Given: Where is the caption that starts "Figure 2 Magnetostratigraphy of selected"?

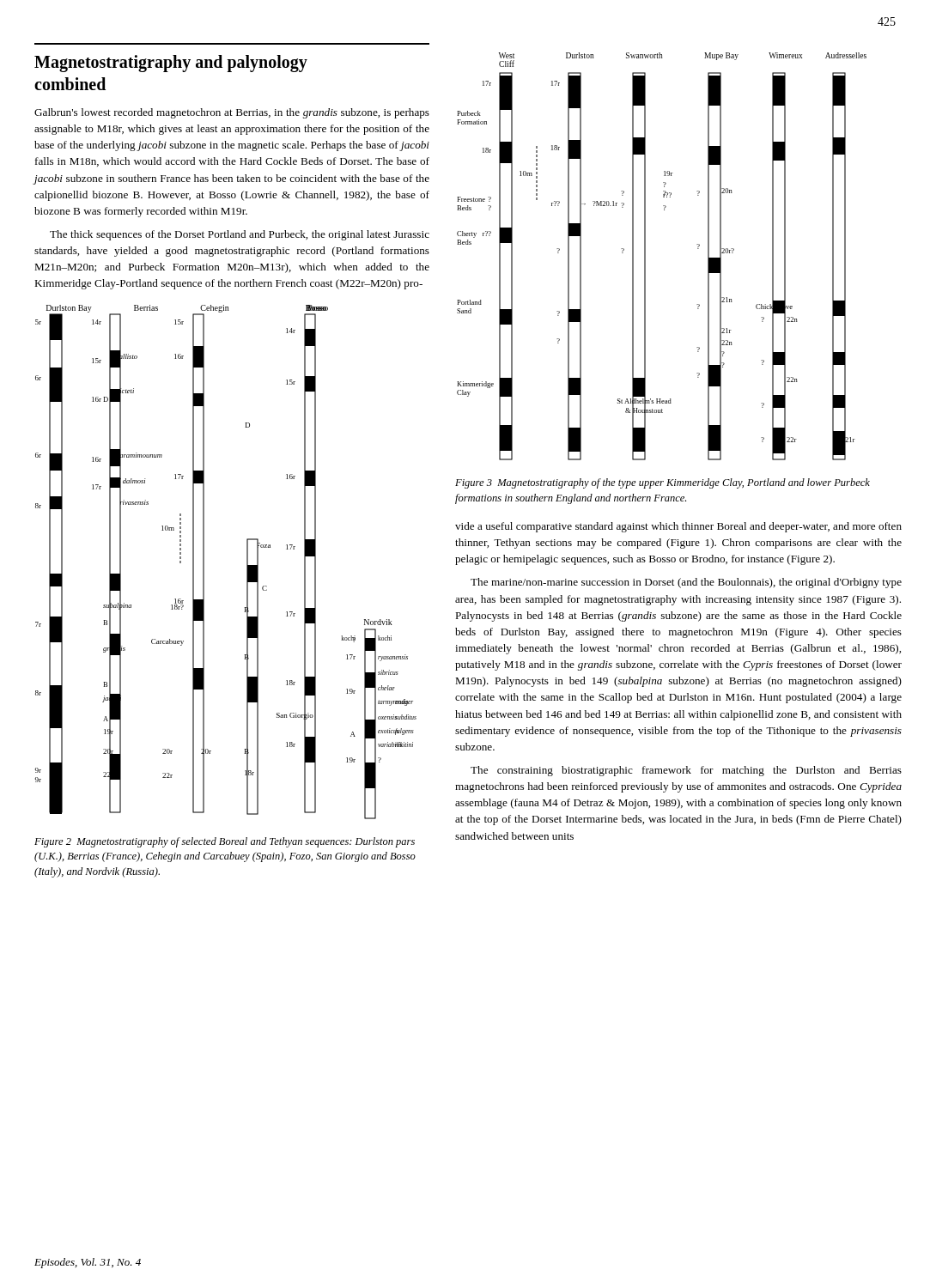Looking at the screenshot, I should [x=225, y=856].
